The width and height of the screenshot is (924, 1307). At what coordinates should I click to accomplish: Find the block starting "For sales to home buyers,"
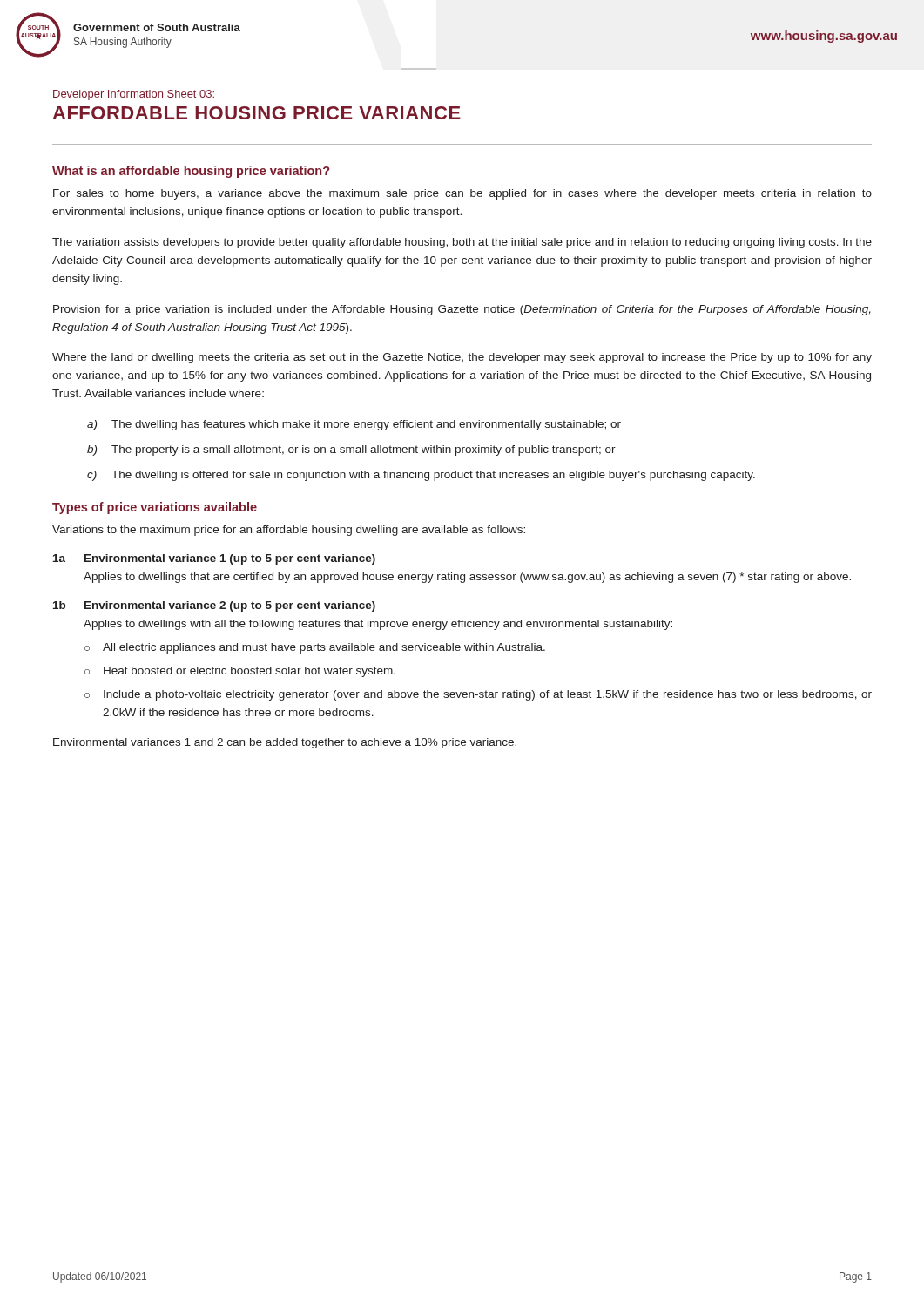(462, 202)
